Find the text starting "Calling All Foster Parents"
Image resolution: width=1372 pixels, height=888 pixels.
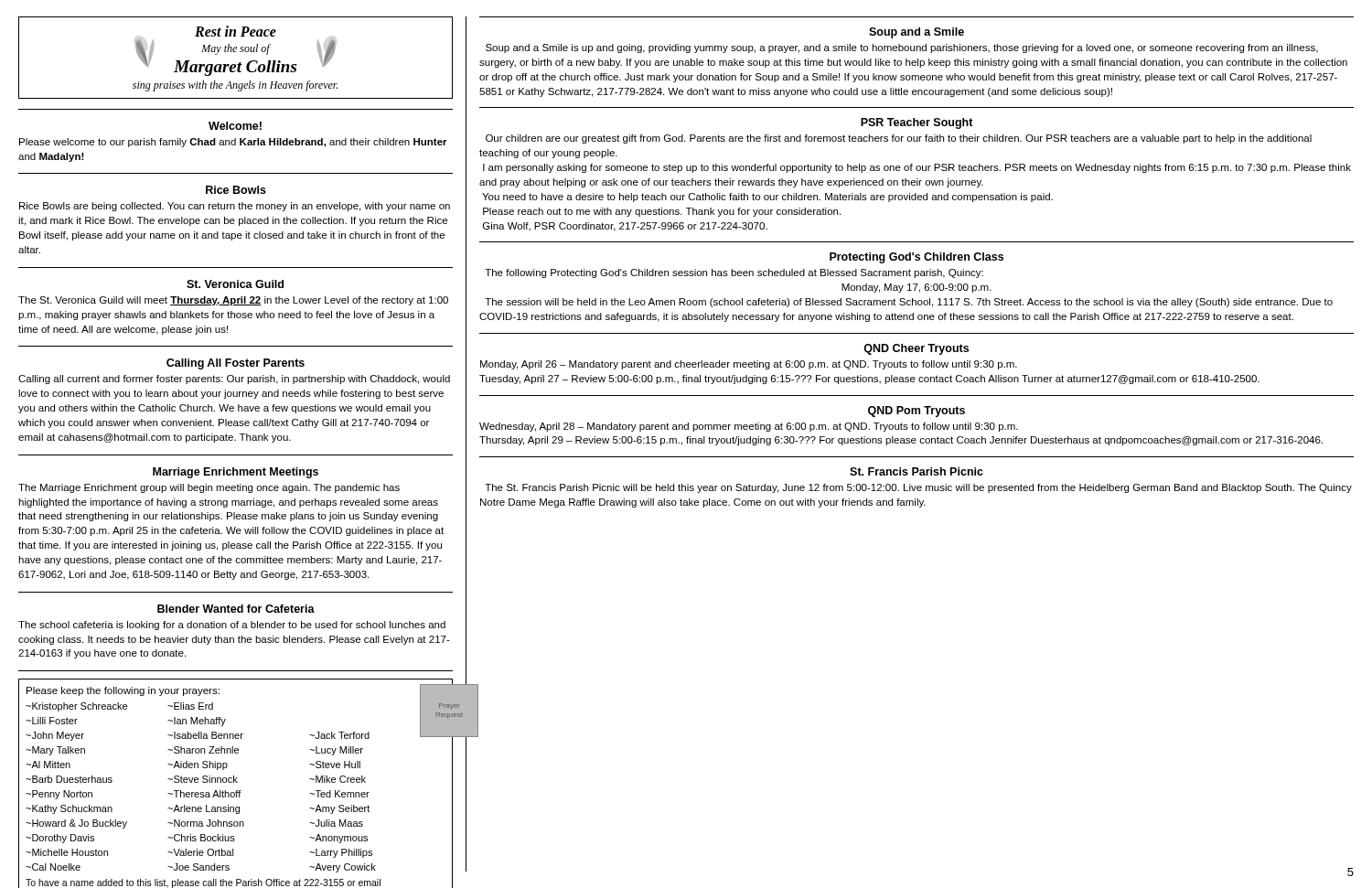click(236, 363)
